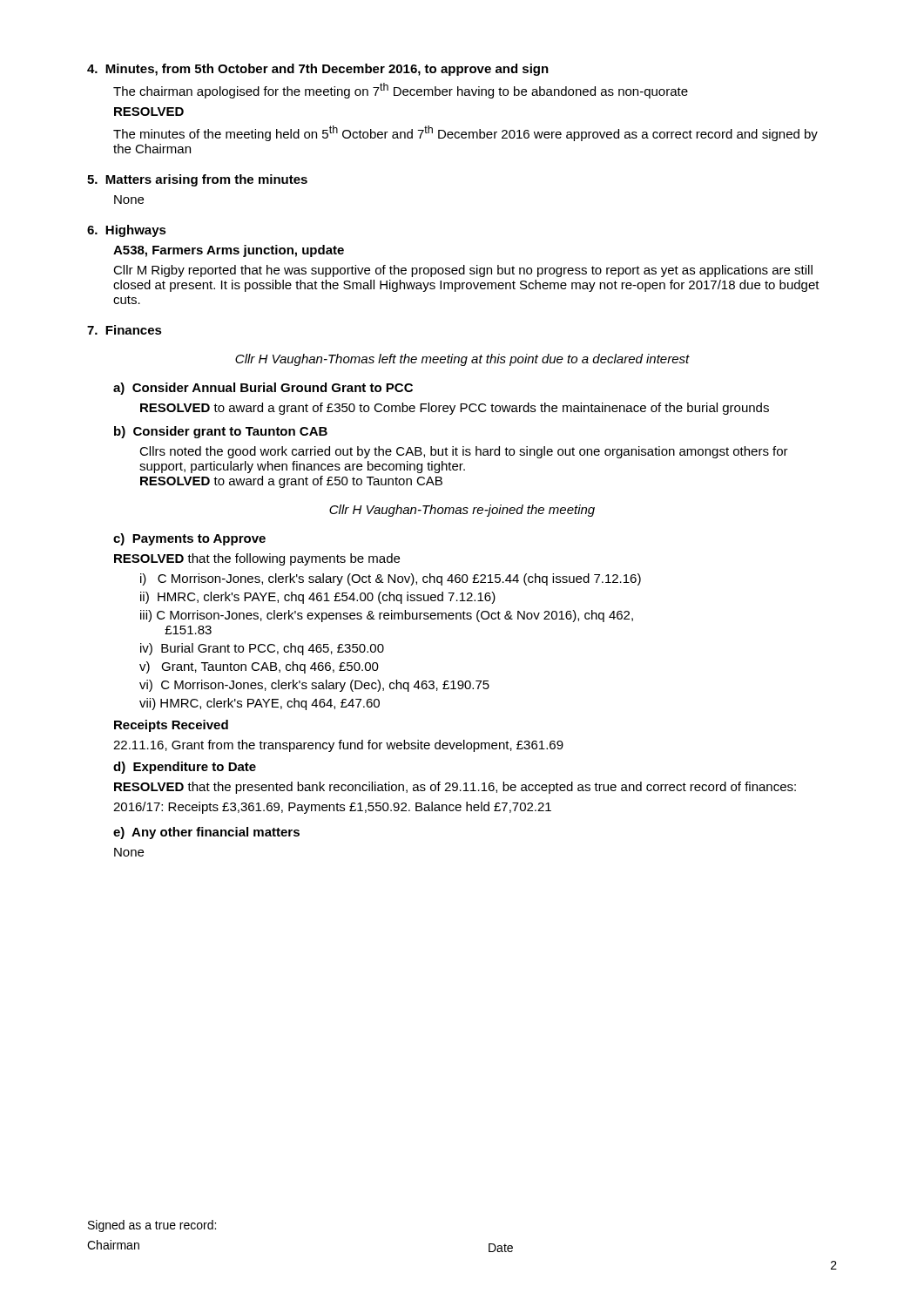Find the block starting "vi) C Morrison-Jones, clerk's salary (Dec), chq 463,"
924x1307 pixels.
click(314, 684)
